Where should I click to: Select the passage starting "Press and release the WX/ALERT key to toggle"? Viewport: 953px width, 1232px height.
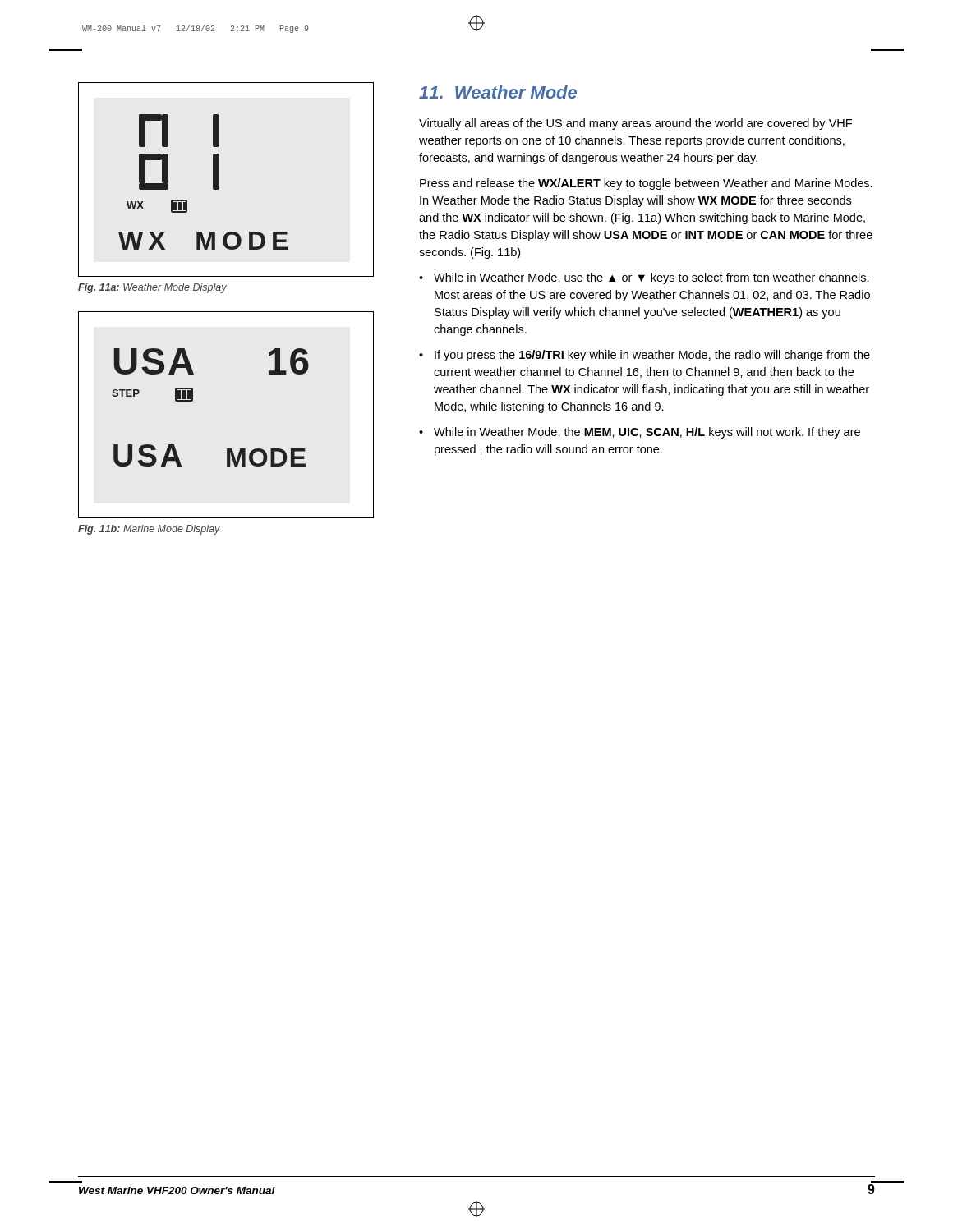tap(646, 218)
